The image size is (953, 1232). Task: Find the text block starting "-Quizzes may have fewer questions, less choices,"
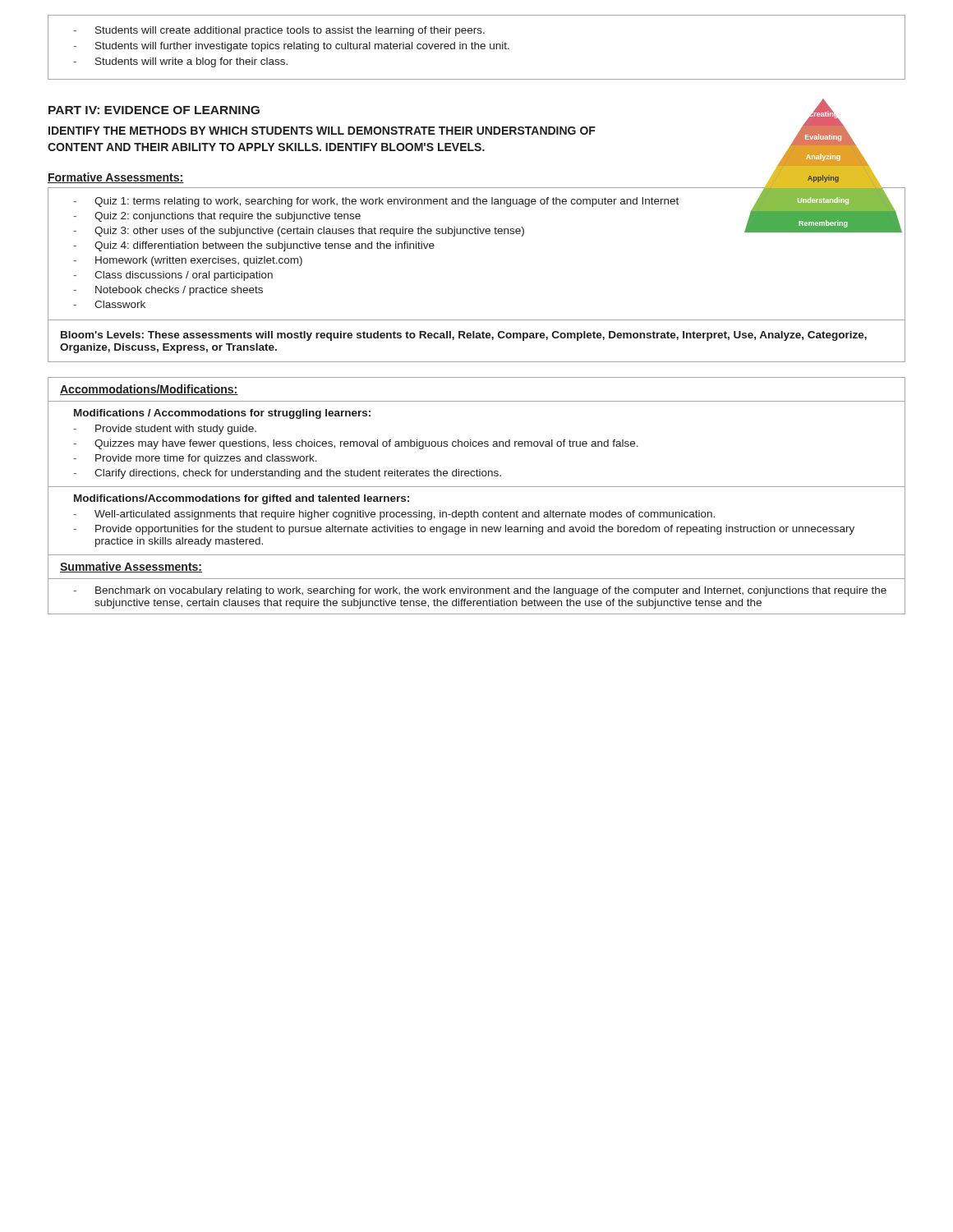(x=356, y=443)
